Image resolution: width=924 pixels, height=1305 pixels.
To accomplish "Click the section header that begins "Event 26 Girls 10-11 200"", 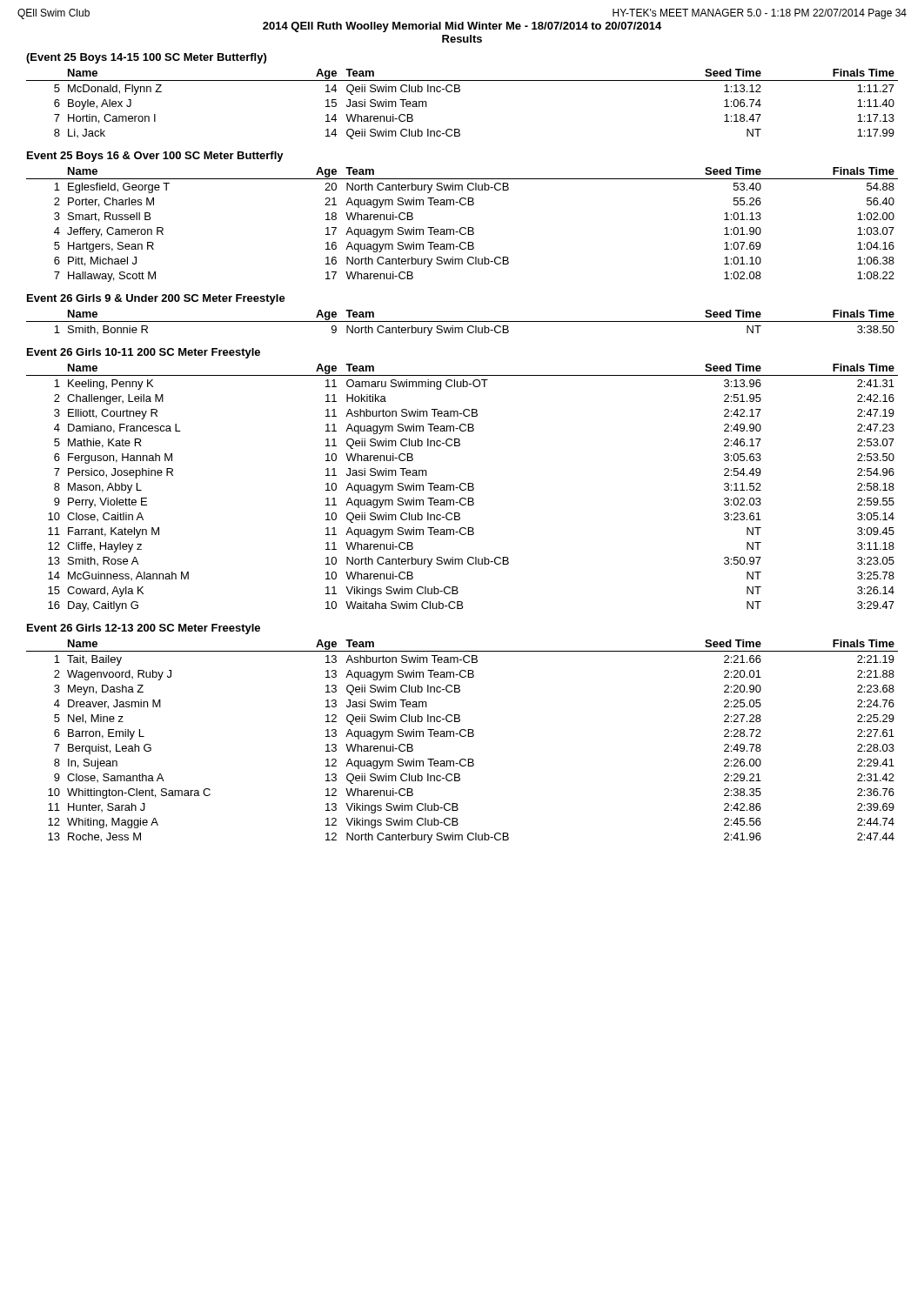I will pos(143,352).
